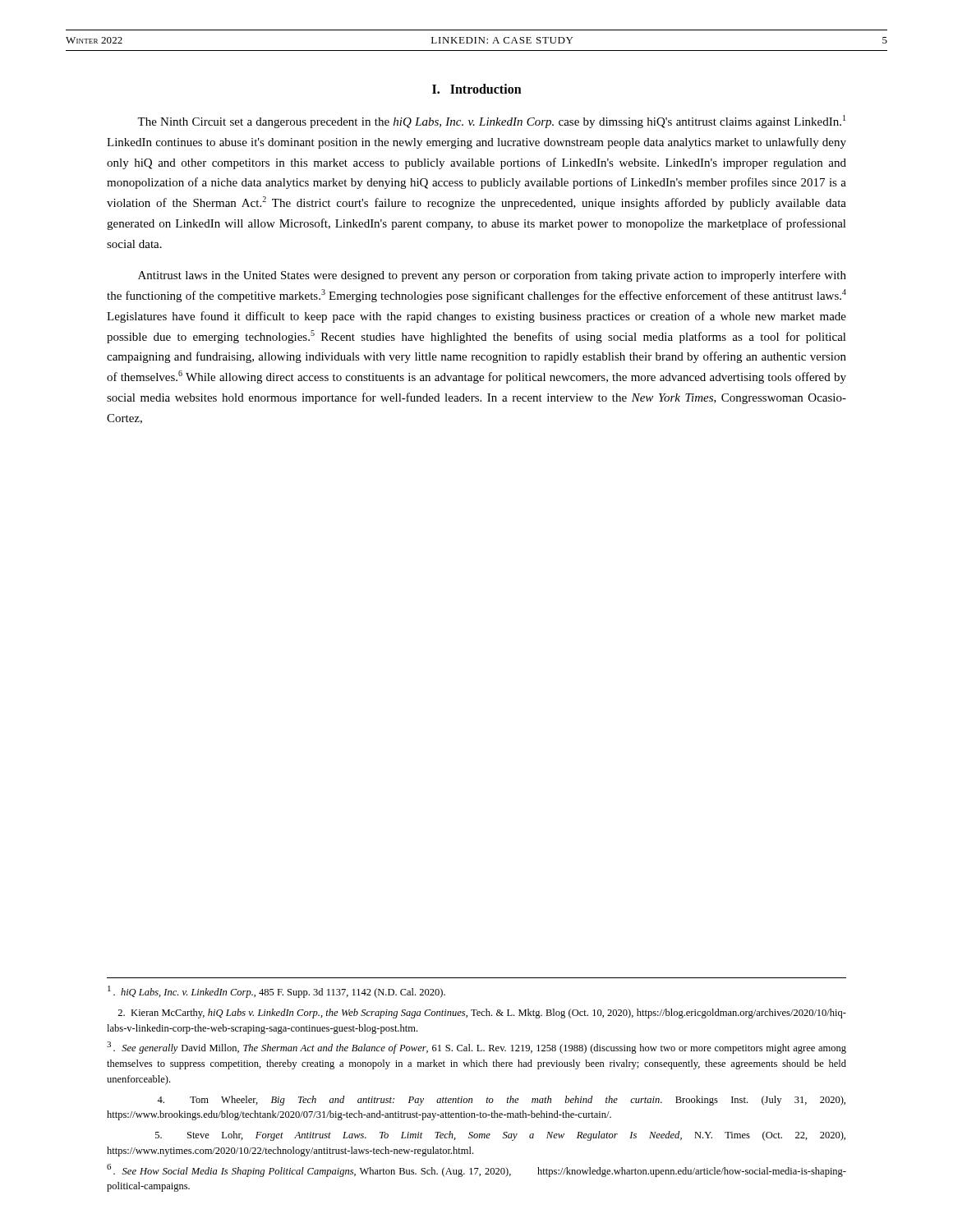Find the passage starting "Tom Wheeler, Big Tech and antitrust: Pay"
Screen dimensions: 1232x953
point(476,1107)
